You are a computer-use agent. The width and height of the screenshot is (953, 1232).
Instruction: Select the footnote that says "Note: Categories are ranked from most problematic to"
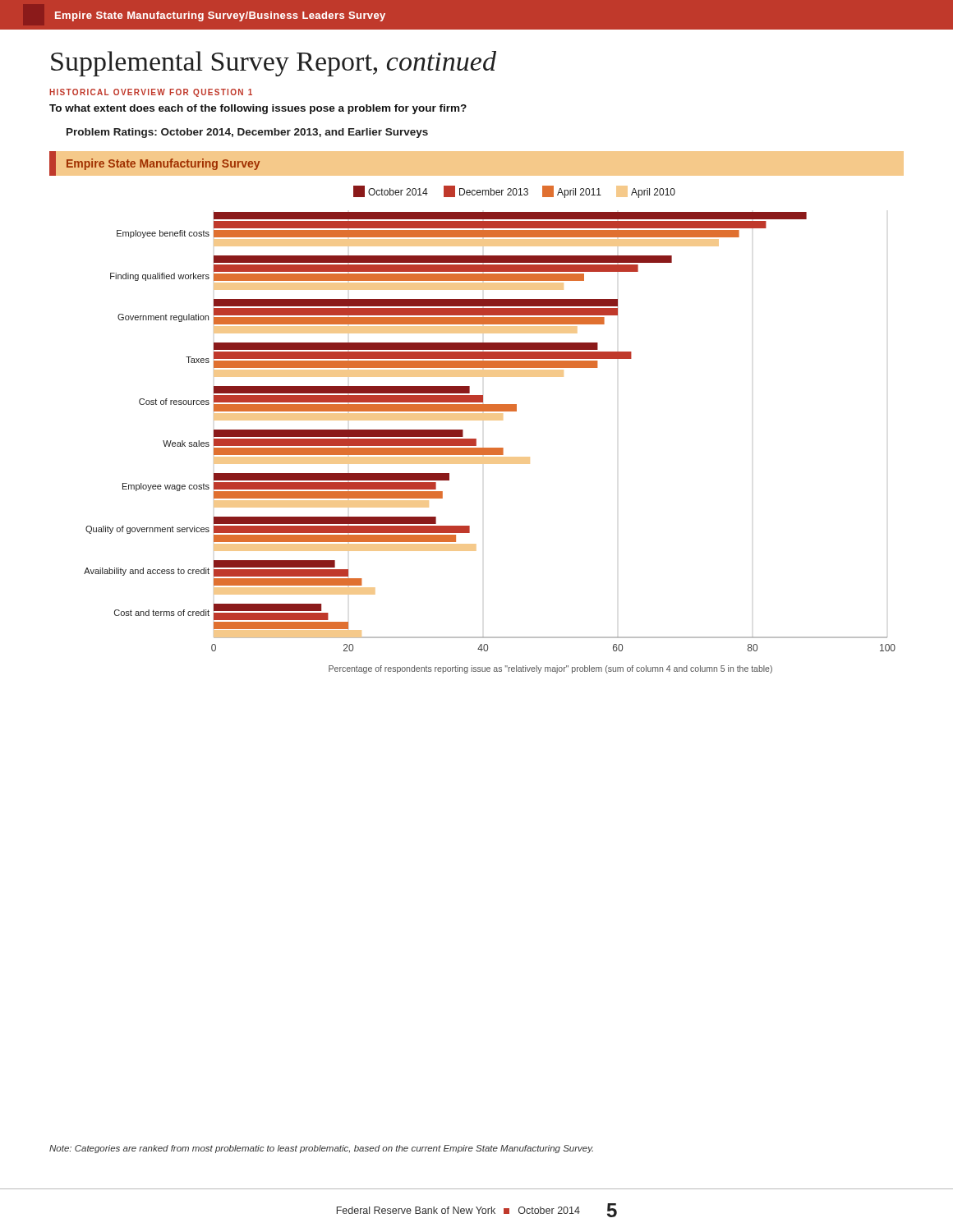click(322, 1148)
